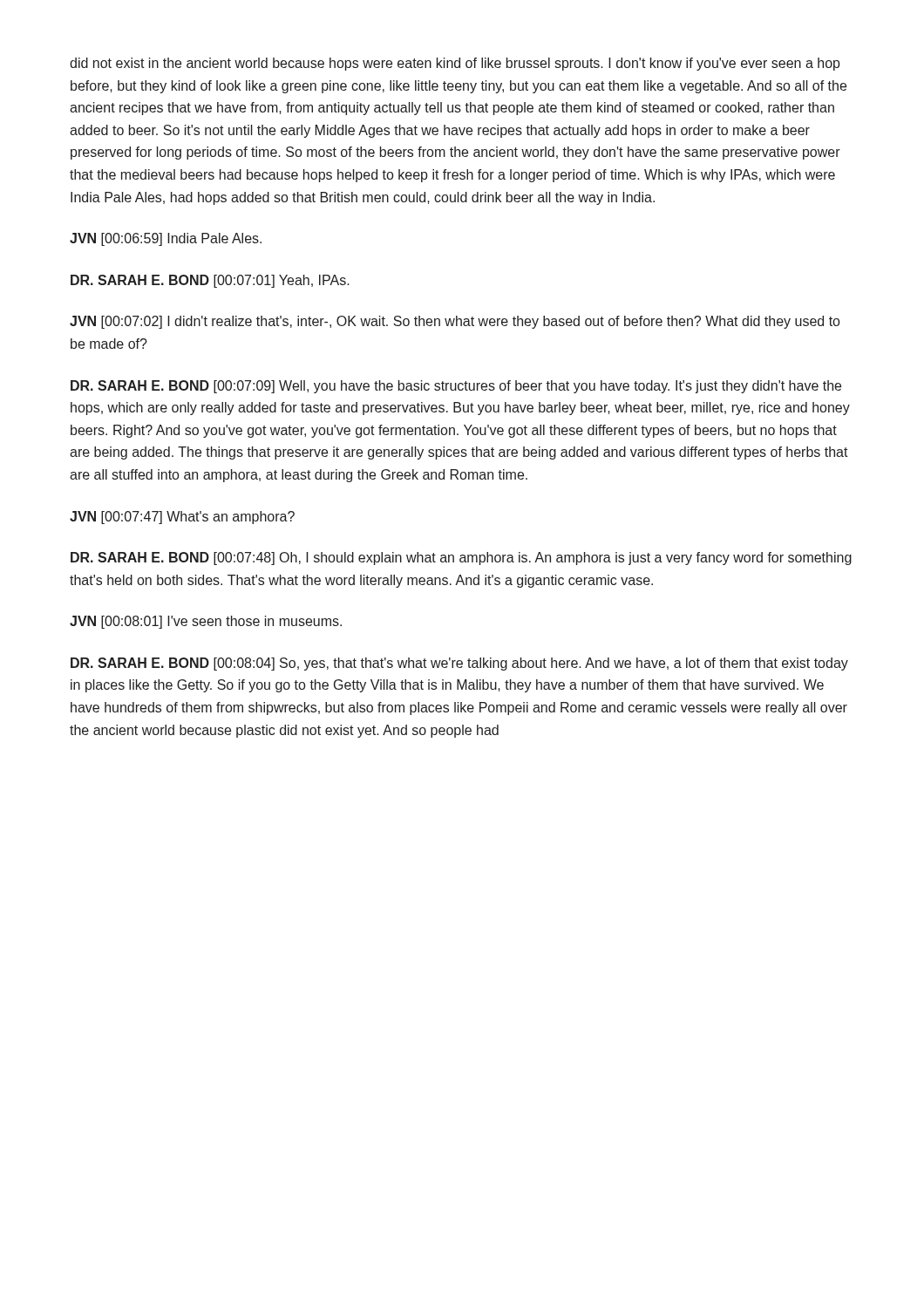Where is the passage that starts "JVN [00:07:47] What's"?
924x1308 pixels.
click(182, 516)
